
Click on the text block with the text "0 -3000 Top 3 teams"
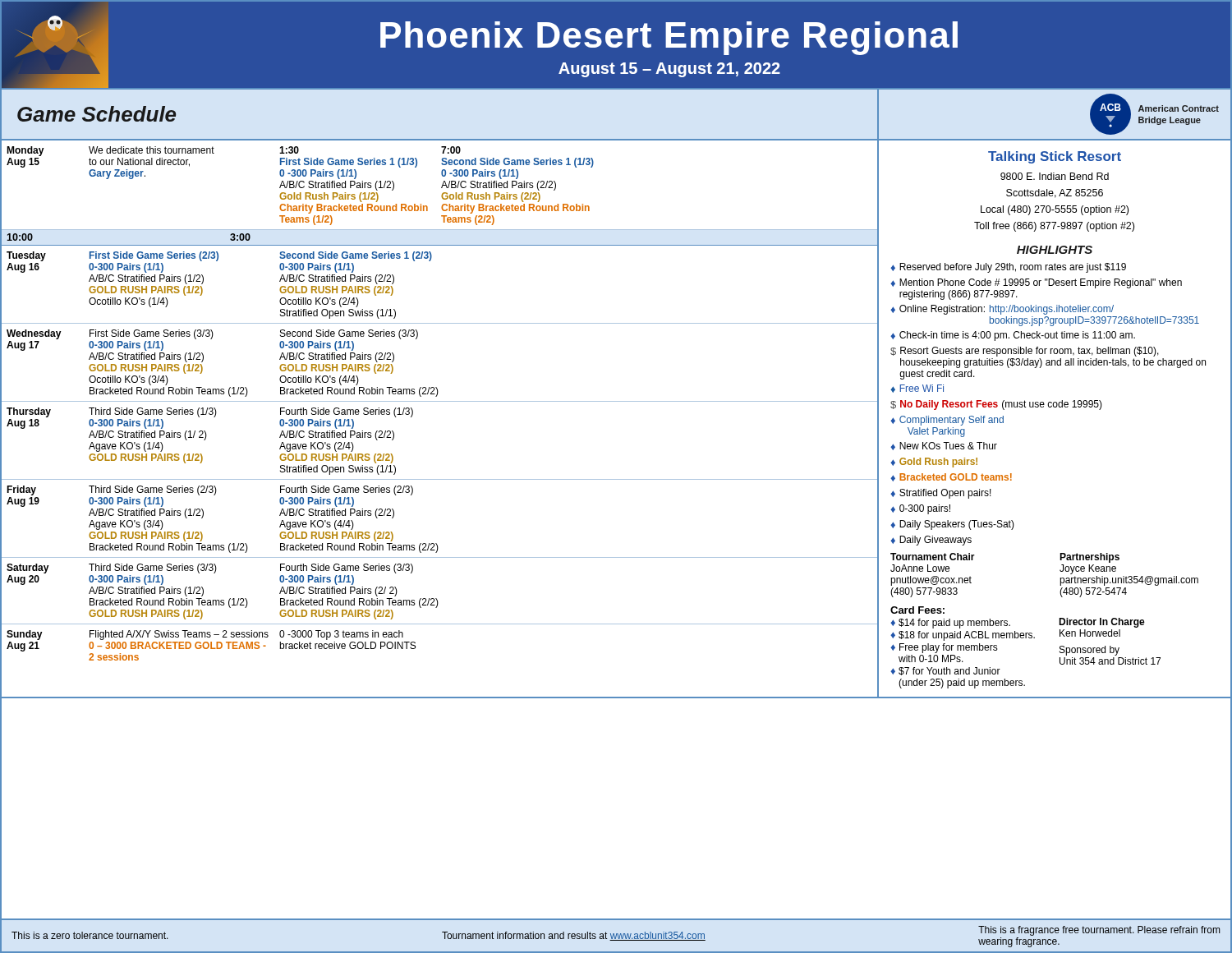pyautogui.click(x=348, y=640)
